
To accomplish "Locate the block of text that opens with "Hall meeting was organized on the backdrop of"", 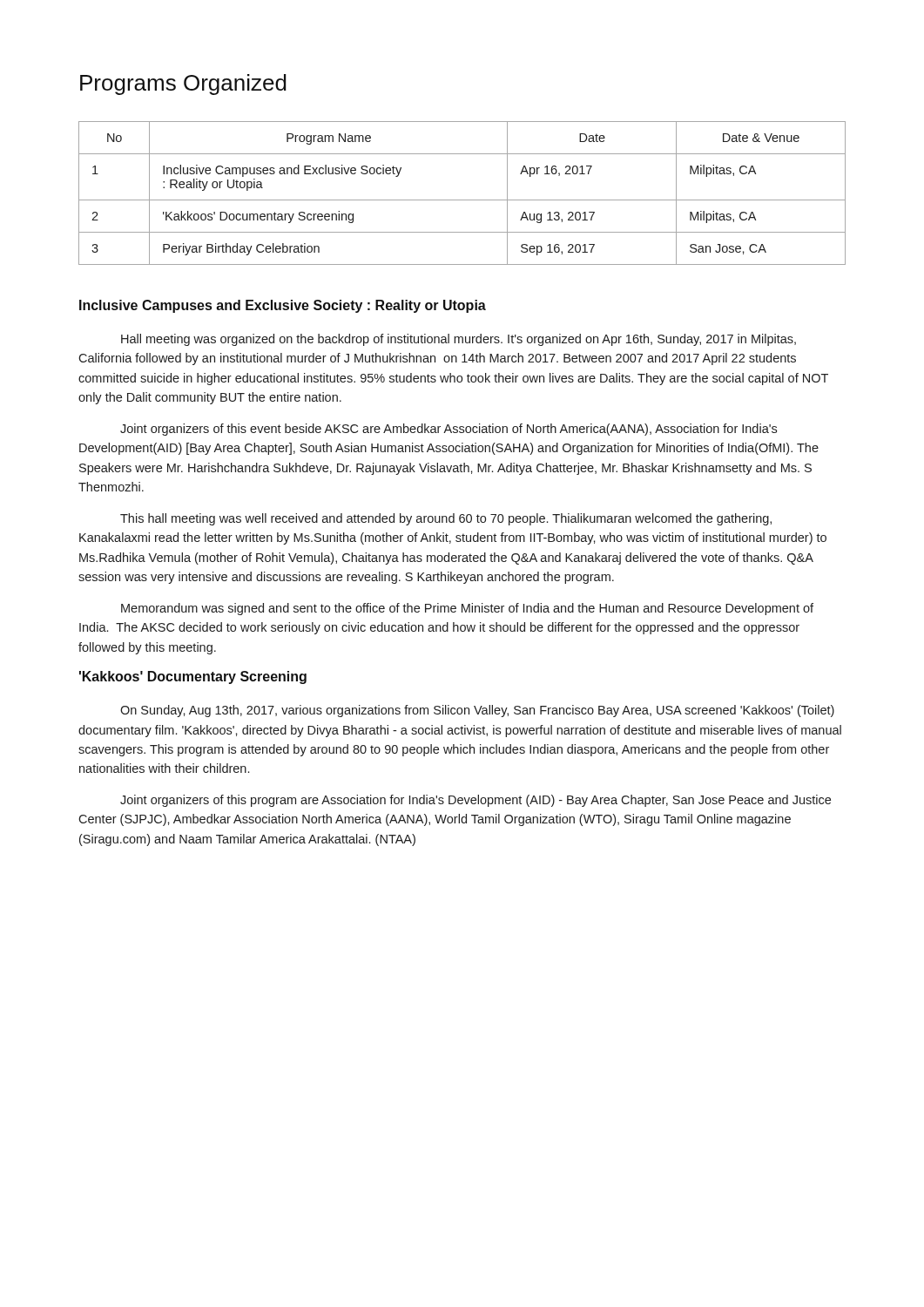I will click(459, 340).
